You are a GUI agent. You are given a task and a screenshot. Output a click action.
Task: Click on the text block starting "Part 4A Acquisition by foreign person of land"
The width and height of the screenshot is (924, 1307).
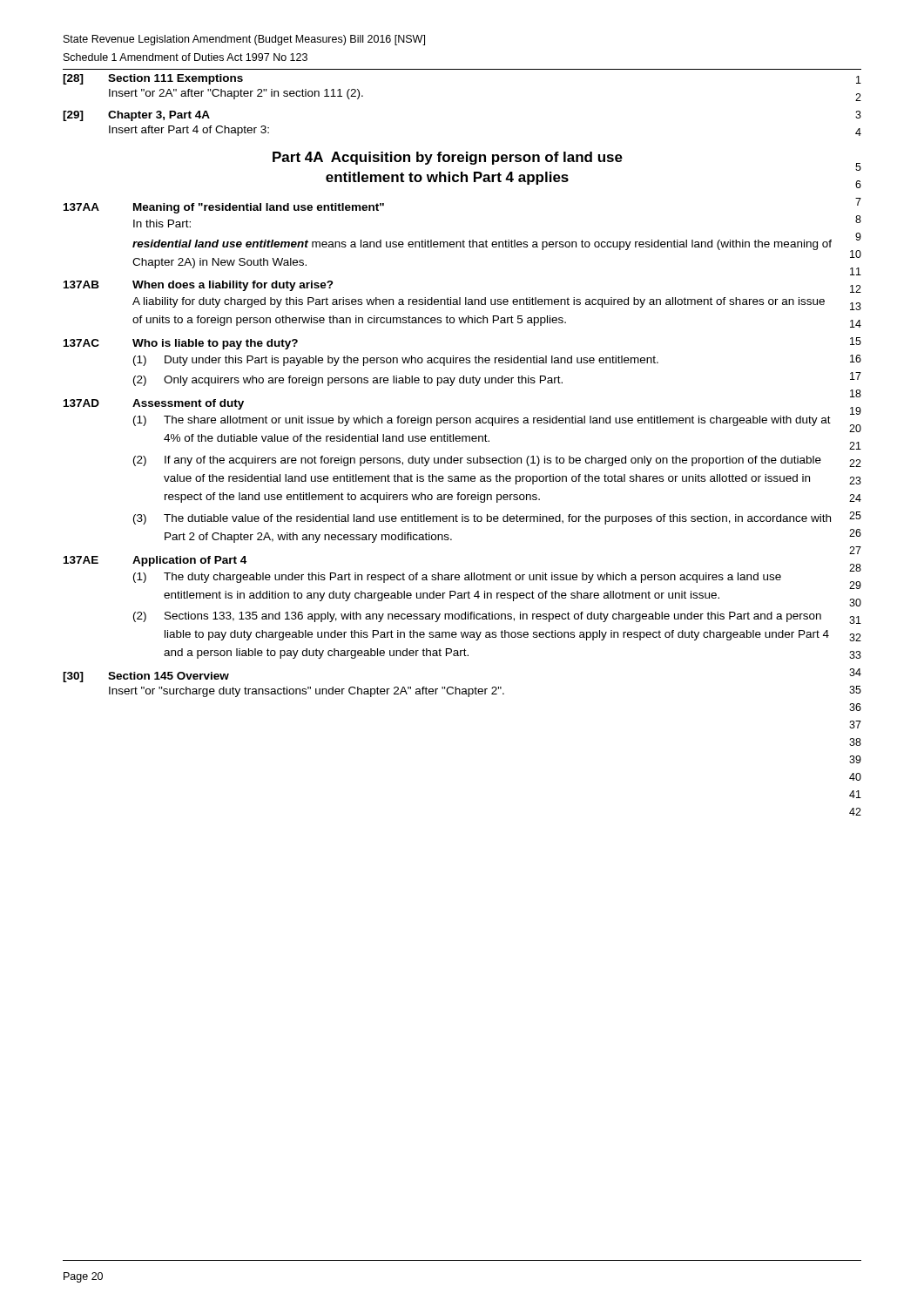coord(447,167)
